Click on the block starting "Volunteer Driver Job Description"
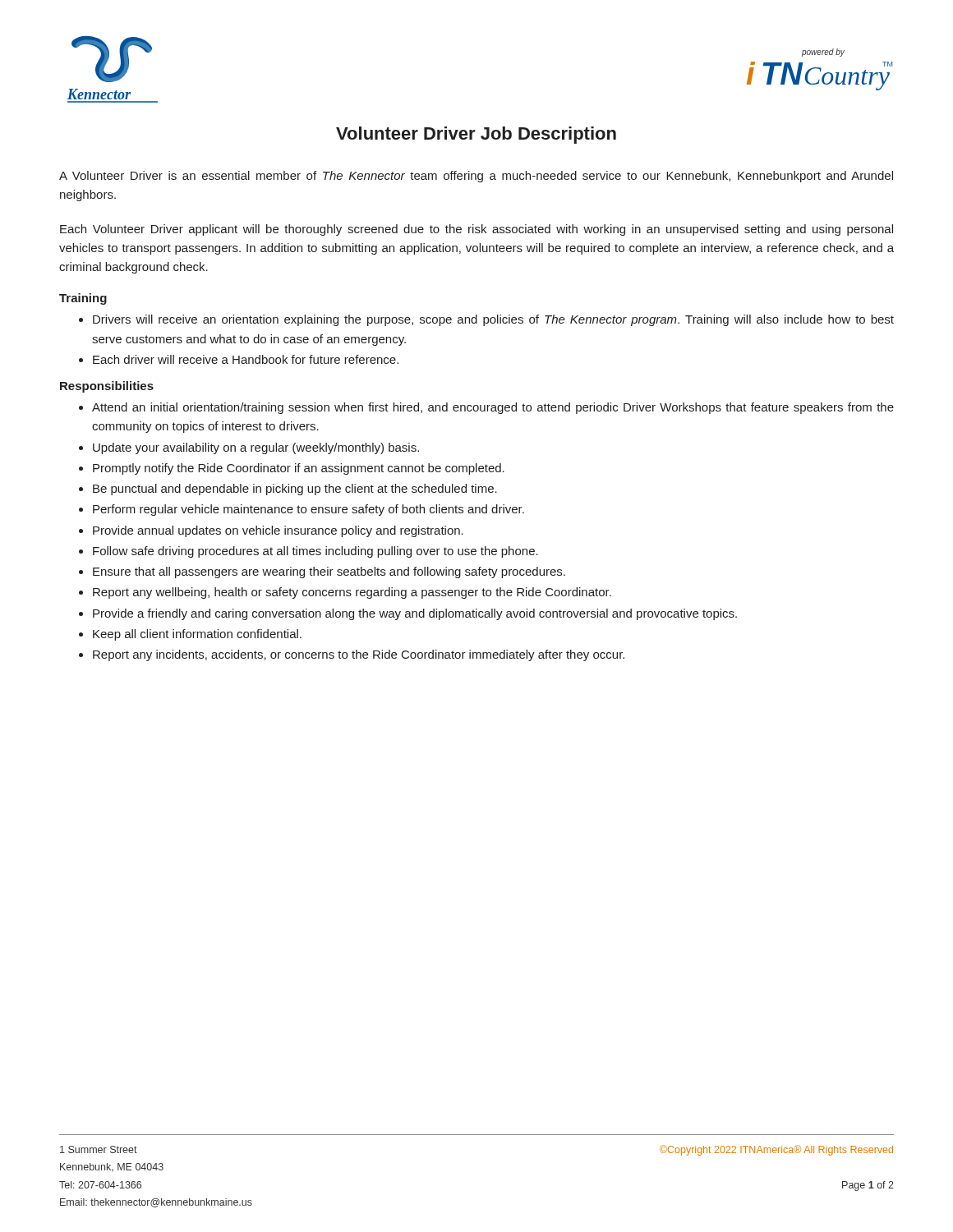The width and height of the screenshot is (953, 1232). [476, 134]
